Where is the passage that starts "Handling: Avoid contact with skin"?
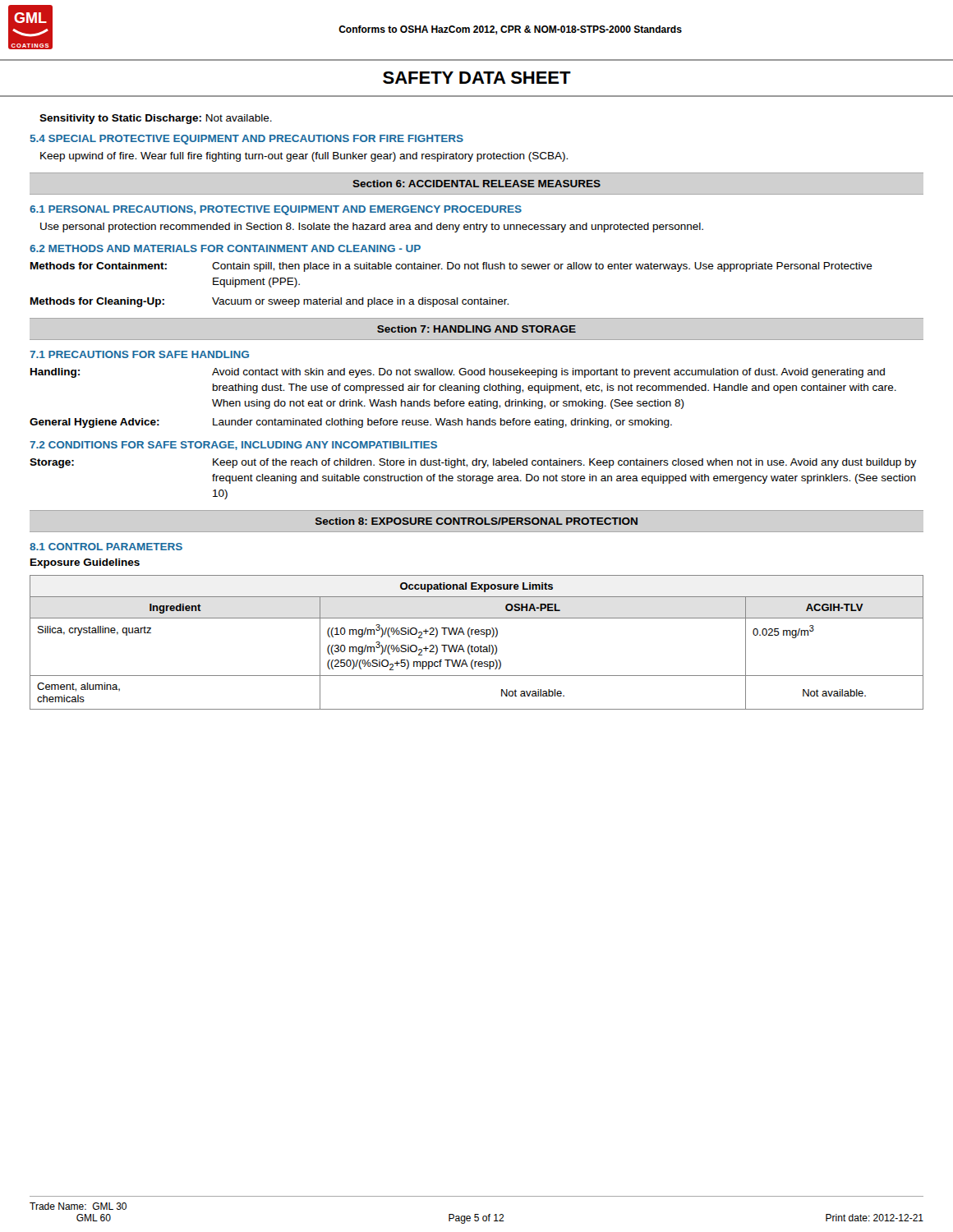953x1232 pixels. 476,388
